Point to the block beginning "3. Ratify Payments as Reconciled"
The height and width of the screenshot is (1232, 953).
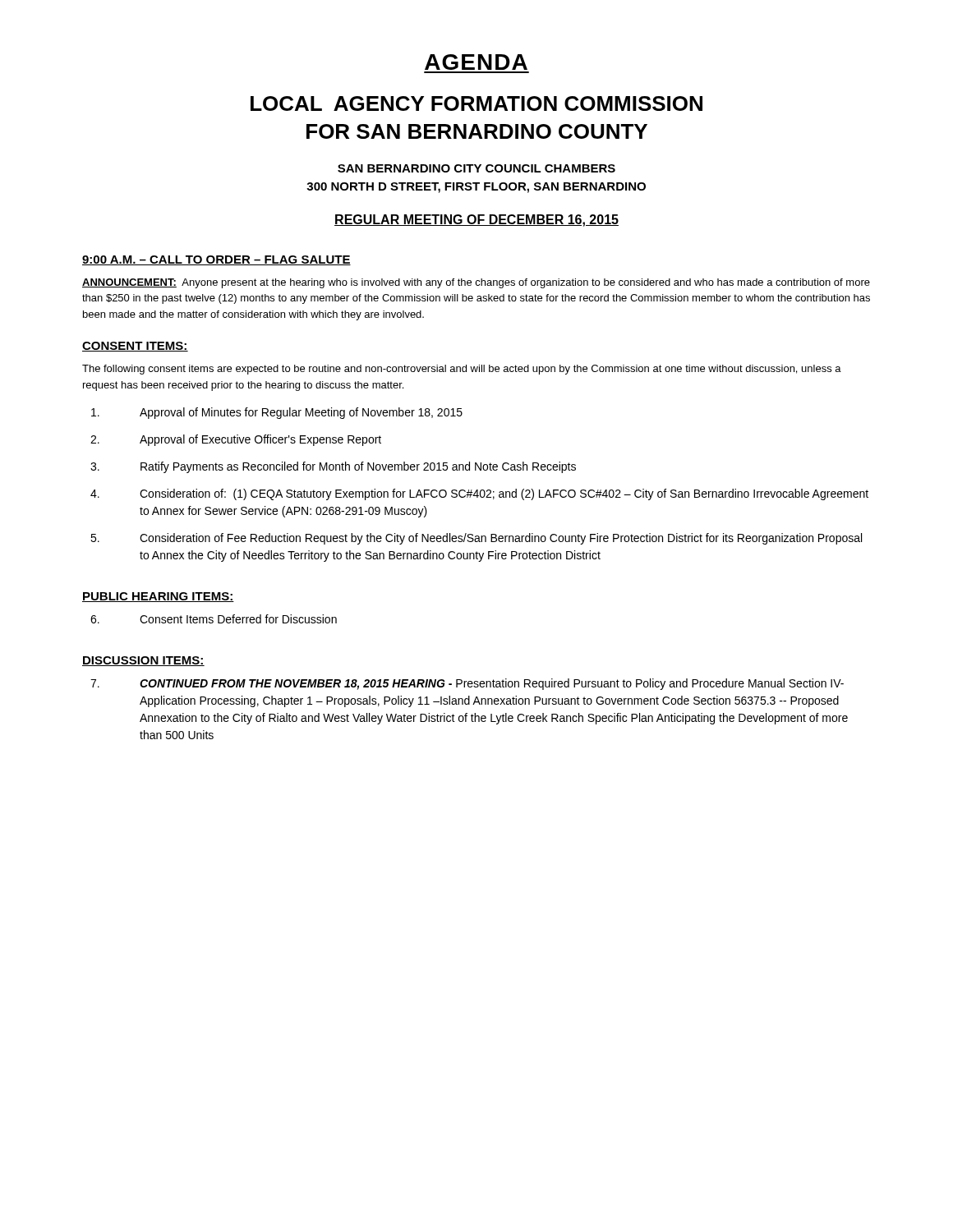pos(476,467)
